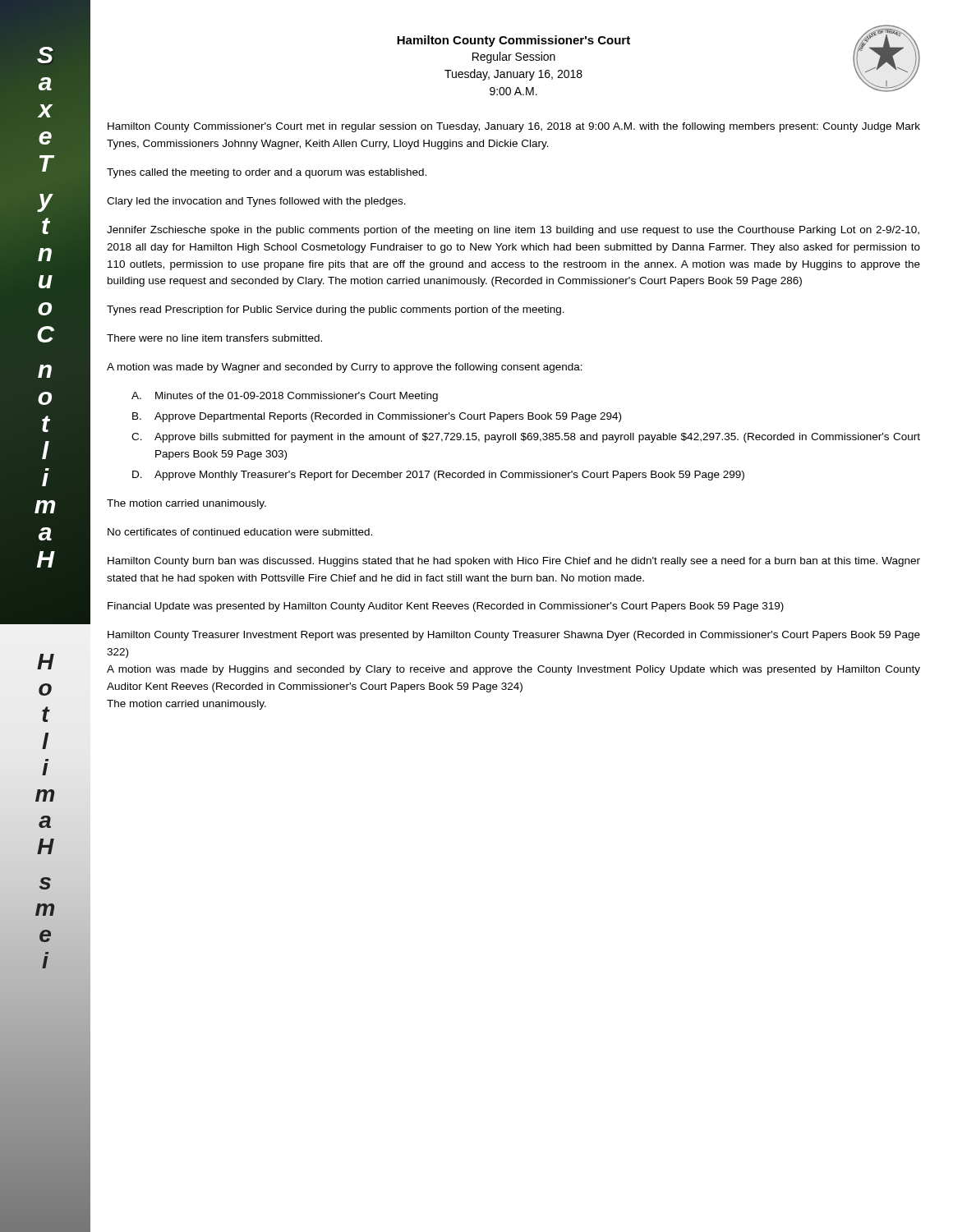Select the text block starting "There were no line item transfers submitted."
This screenshot has width=953, height=1232.
coord(215,338)
